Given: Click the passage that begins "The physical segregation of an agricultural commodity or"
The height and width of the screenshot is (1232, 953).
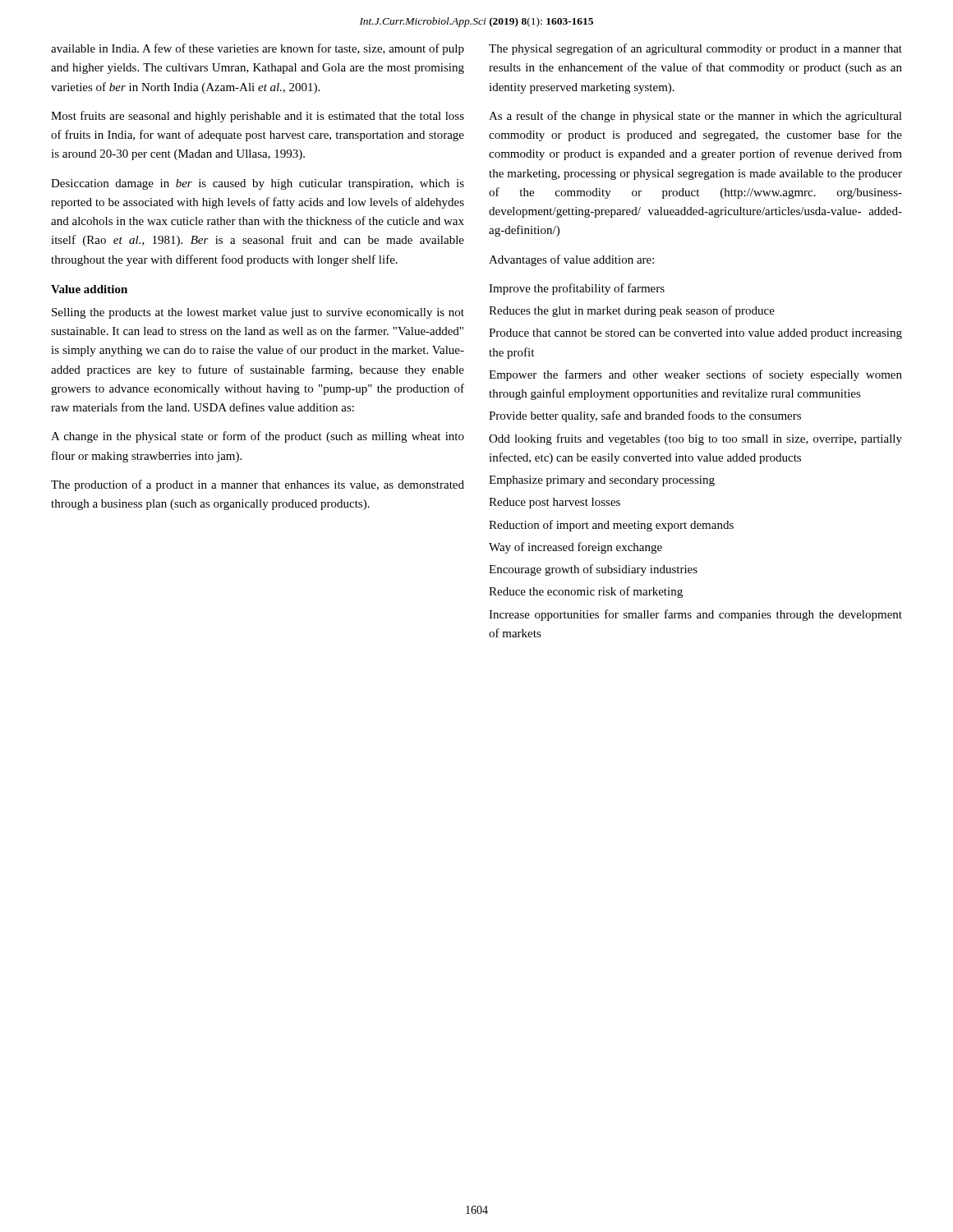Looking at the screenshot, I should tap(695, 68).
